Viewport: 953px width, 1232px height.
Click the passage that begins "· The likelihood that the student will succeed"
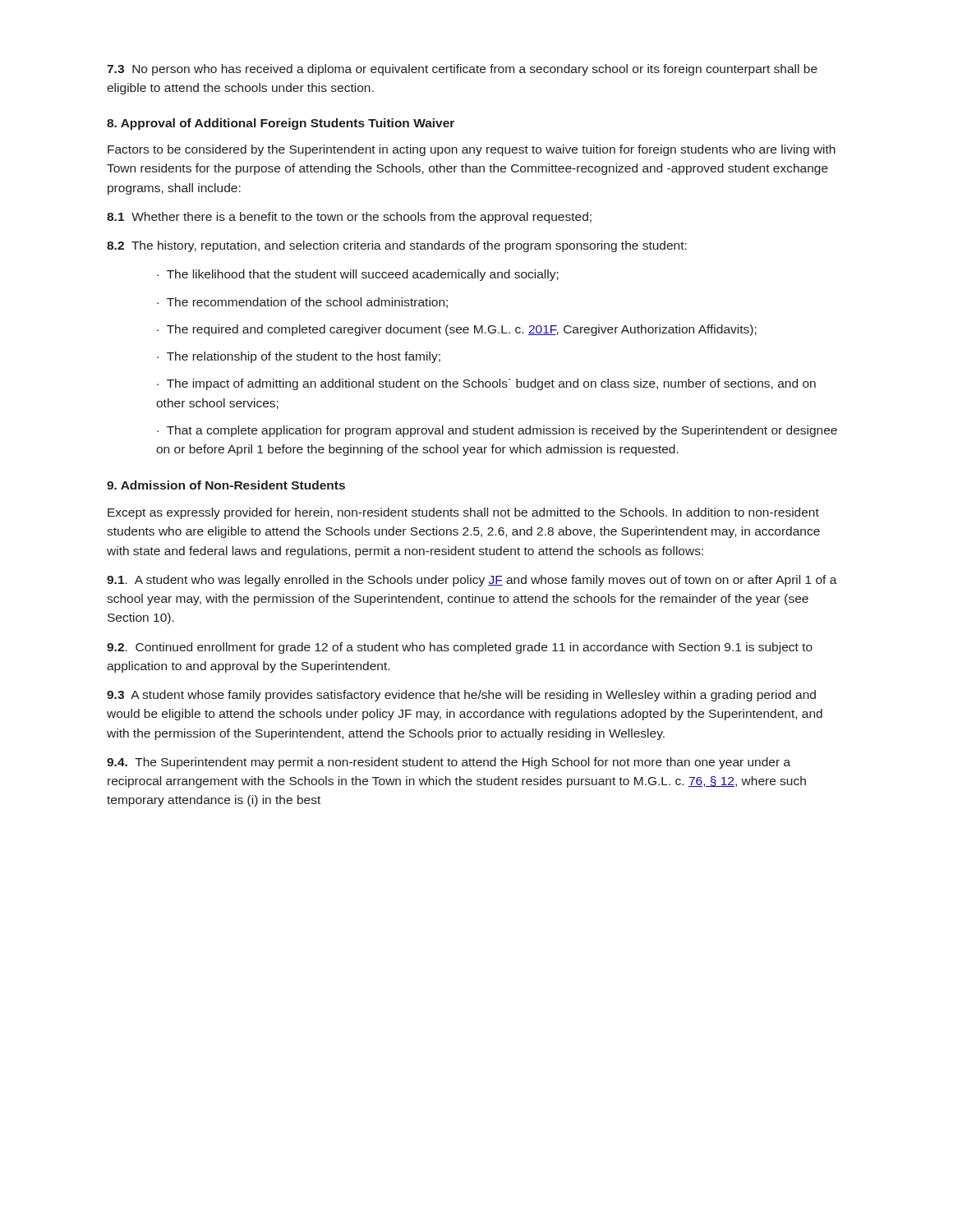coord(358,274)
